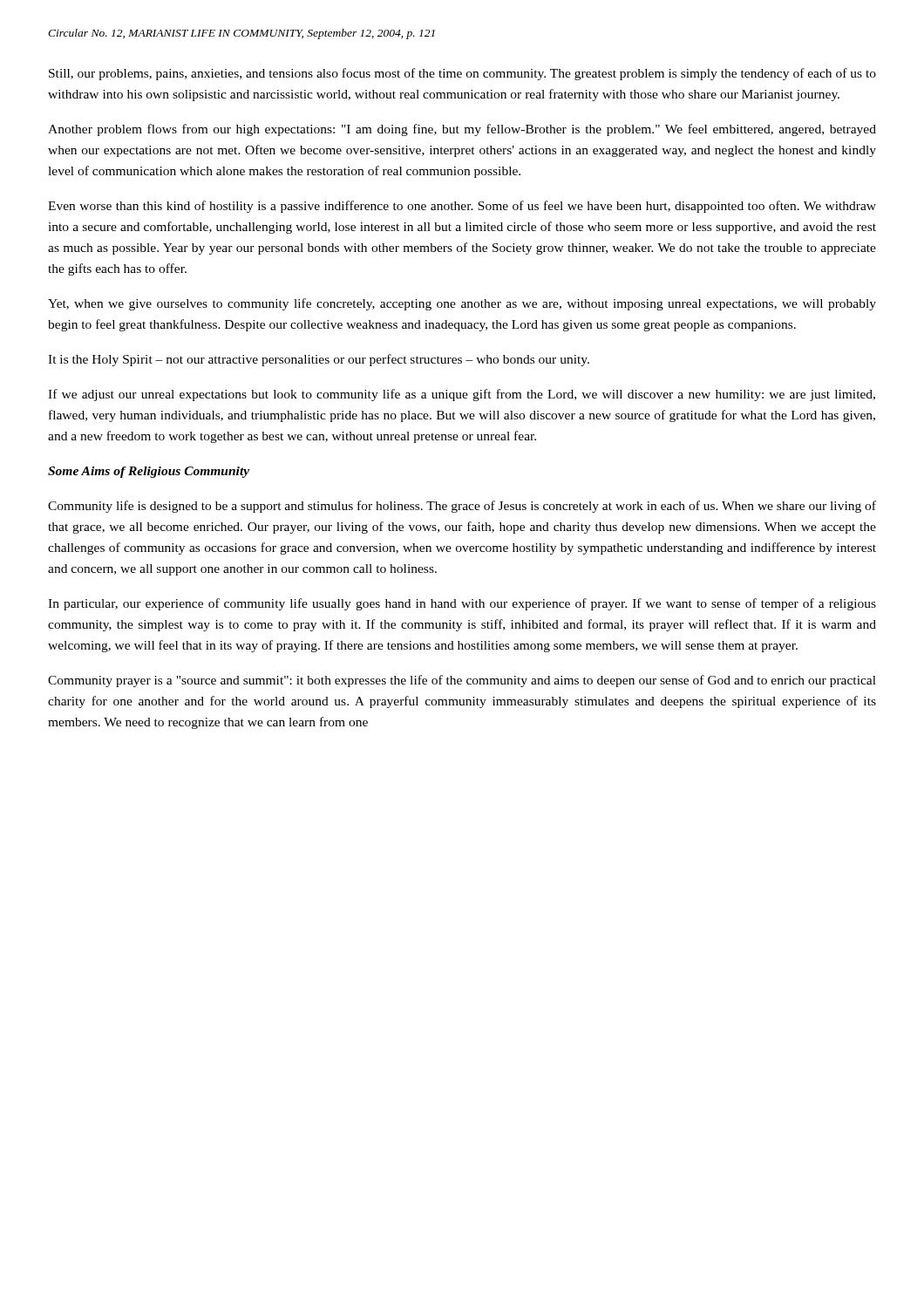The width and height of the screenshot is (924, 1308).
Task: Select the block starting "Still, our problems, pains, anxieties, and"
Action: click(x=462, y=255)
